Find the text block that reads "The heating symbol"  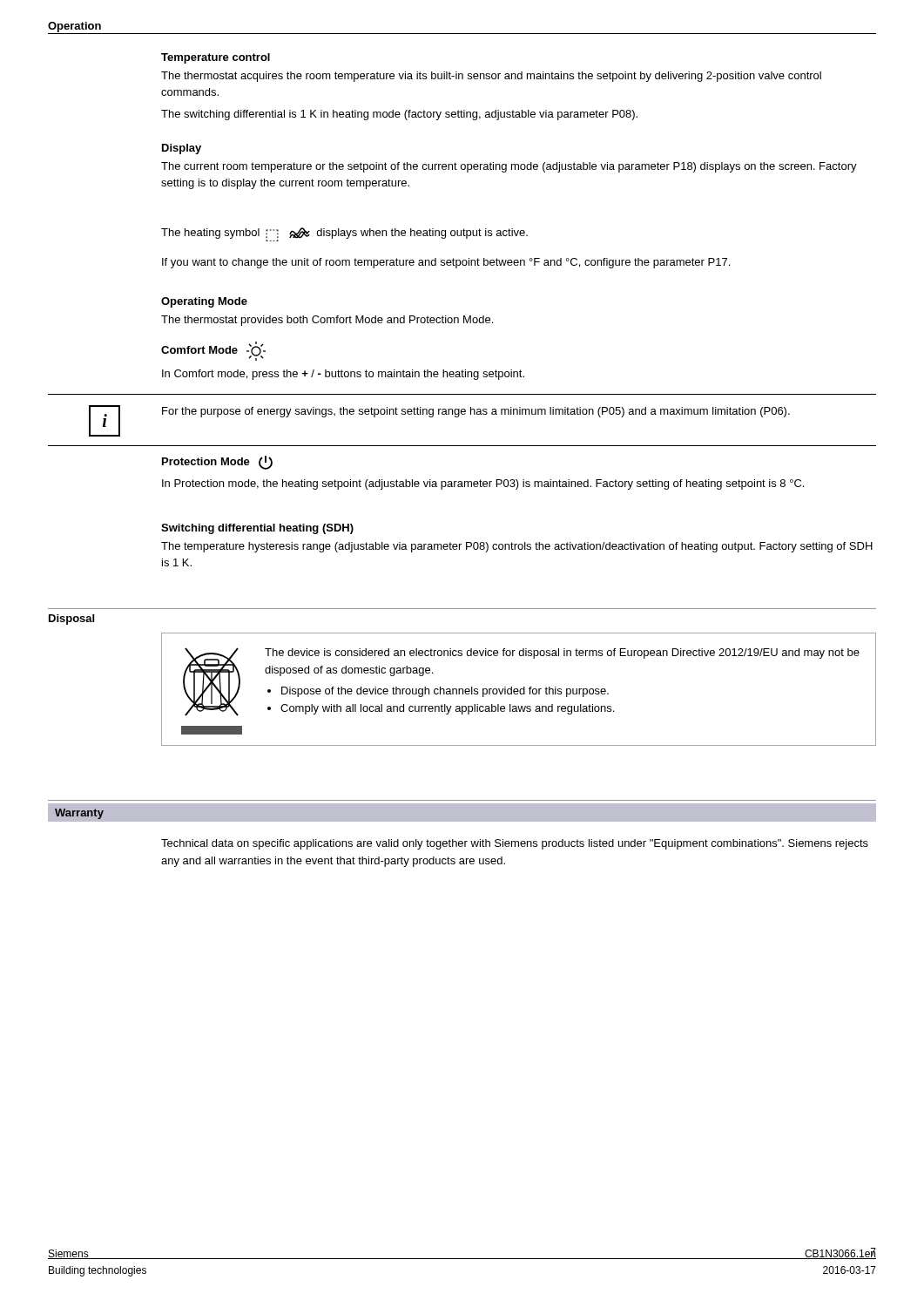coord(519,234)
